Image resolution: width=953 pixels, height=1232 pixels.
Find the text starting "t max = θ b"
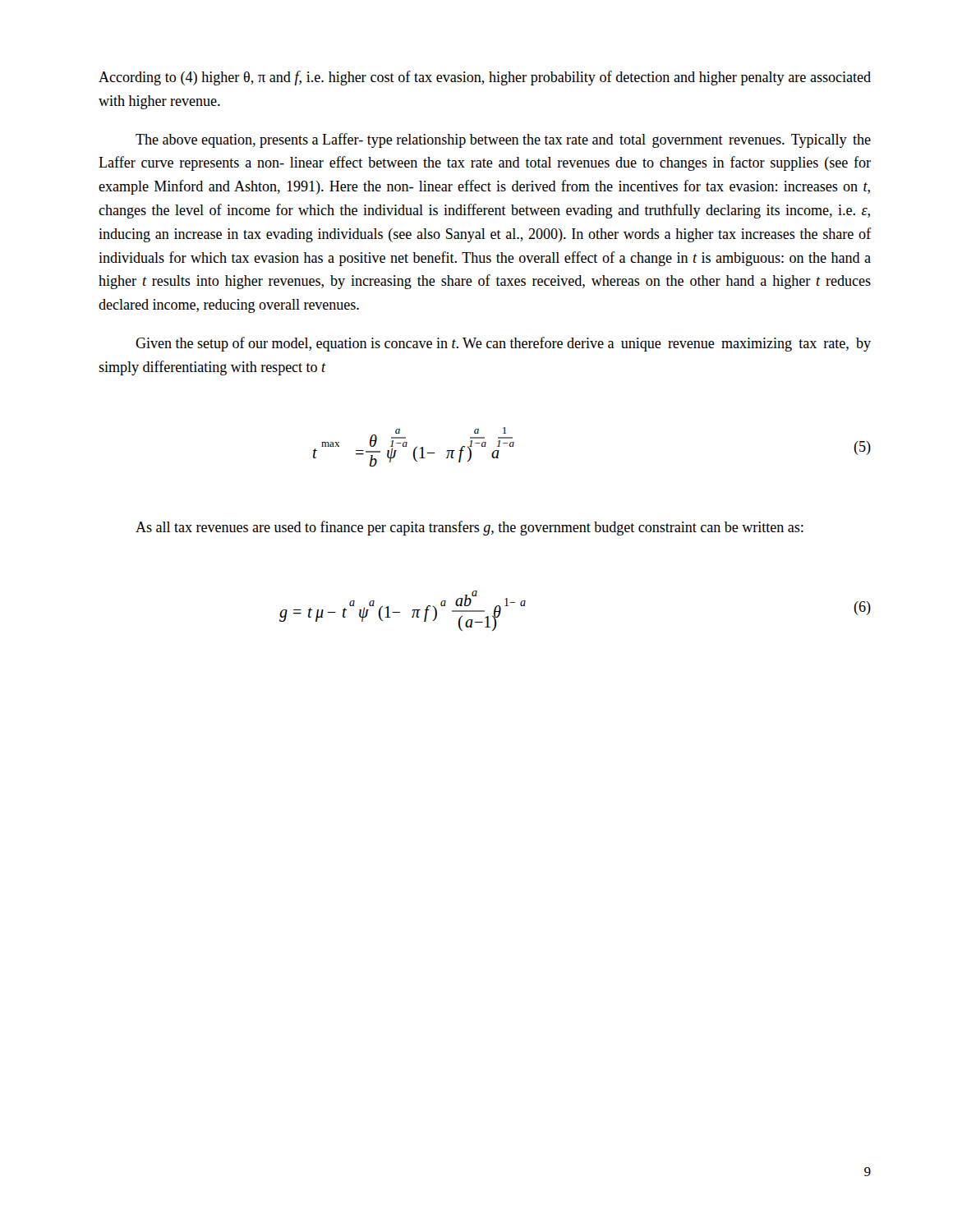coord(397,443)
